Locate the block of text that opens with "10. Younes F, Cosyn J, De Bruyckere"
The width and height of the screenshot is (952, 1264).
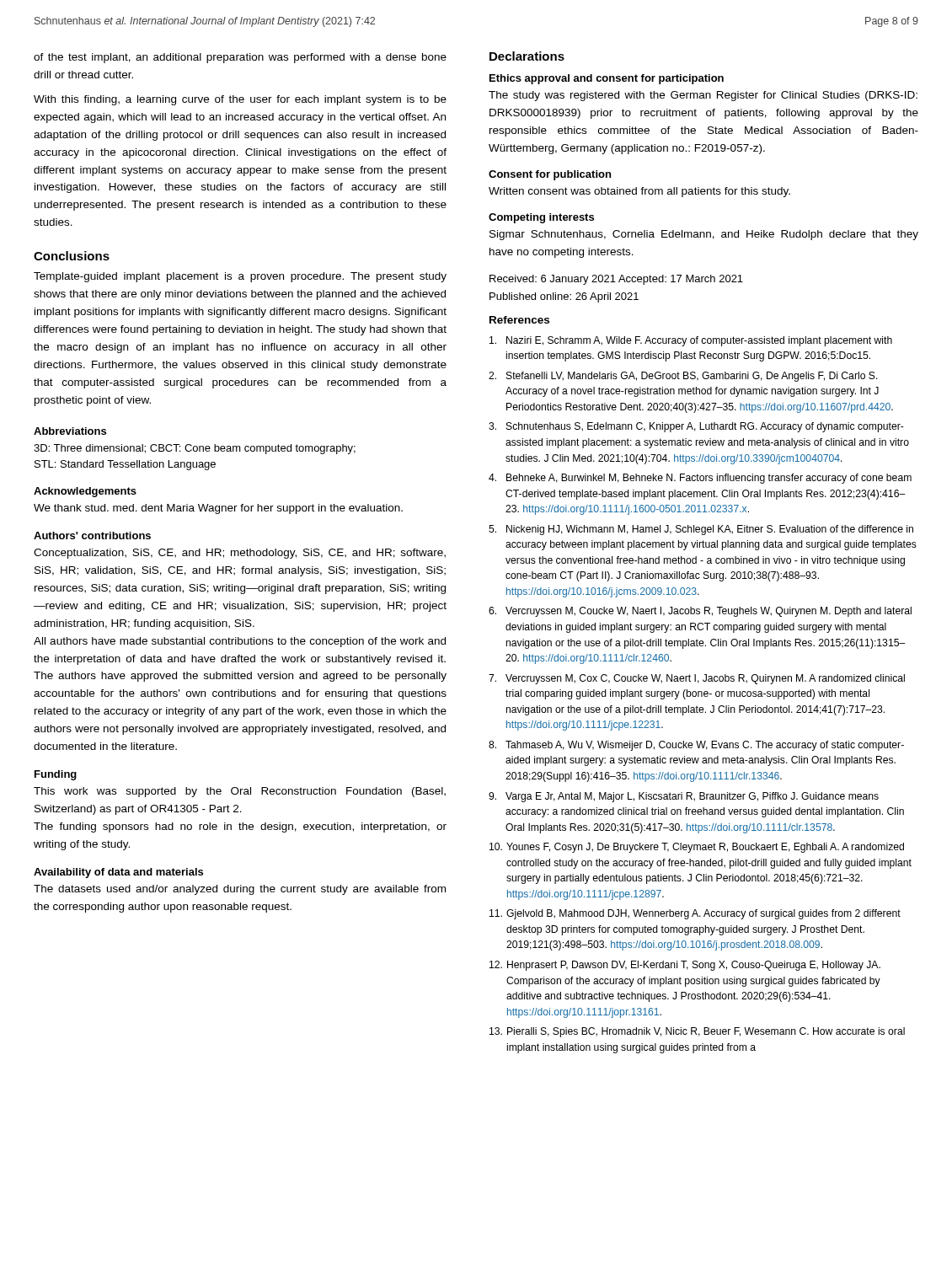(703, 871)
